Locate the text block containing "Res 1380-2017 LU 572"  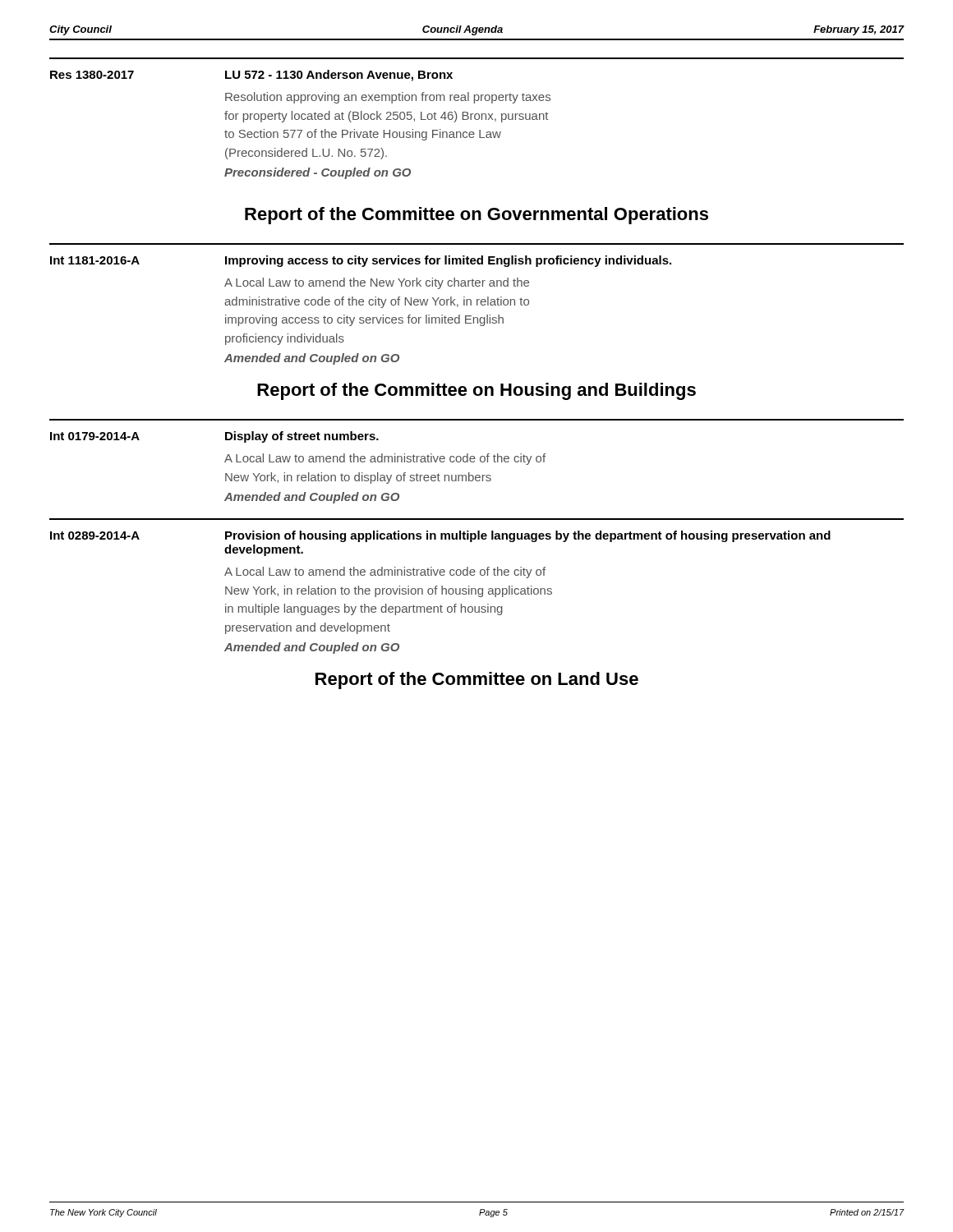476,123
